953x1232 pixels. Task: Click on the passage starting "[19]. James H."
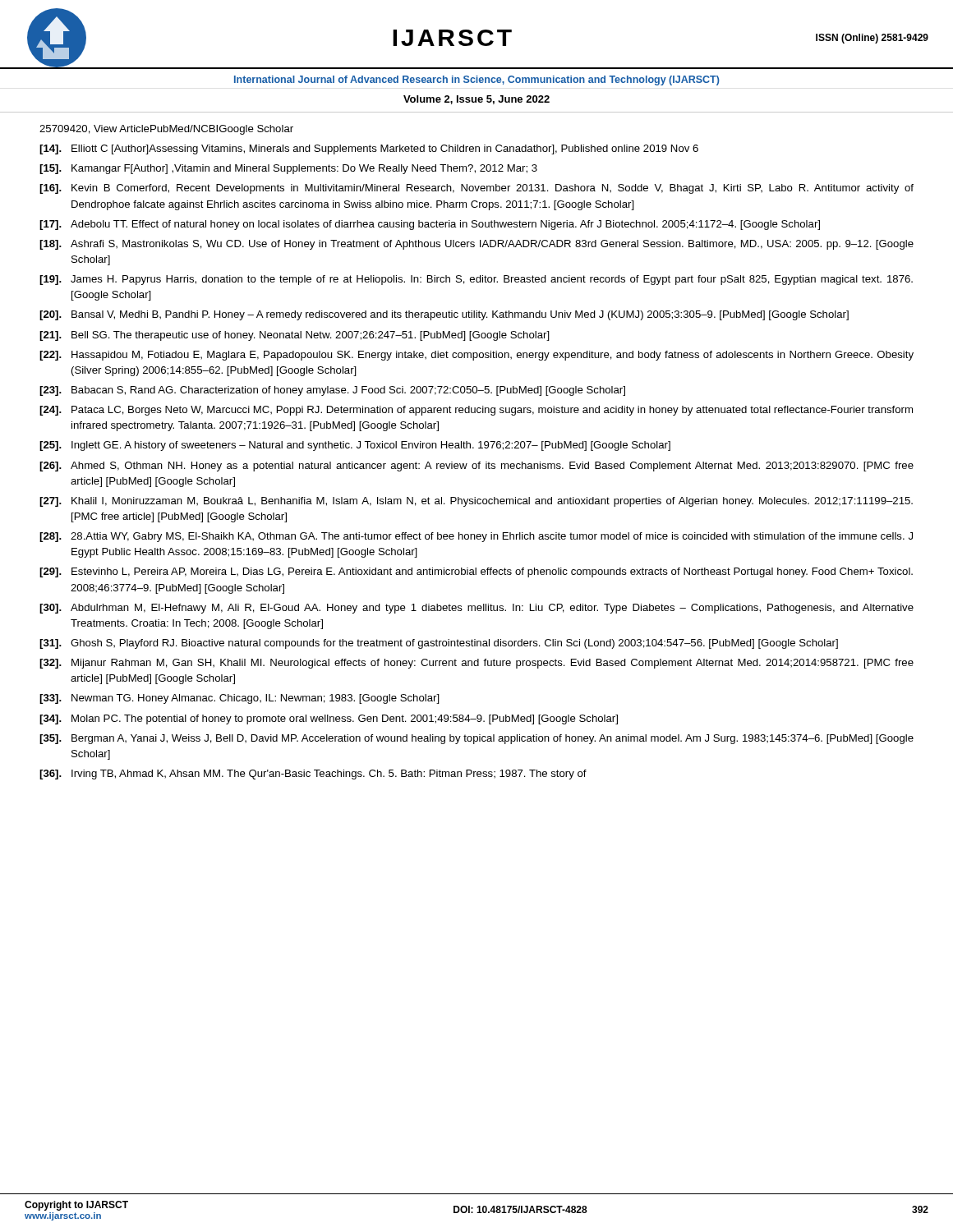(x=476, y=287)
